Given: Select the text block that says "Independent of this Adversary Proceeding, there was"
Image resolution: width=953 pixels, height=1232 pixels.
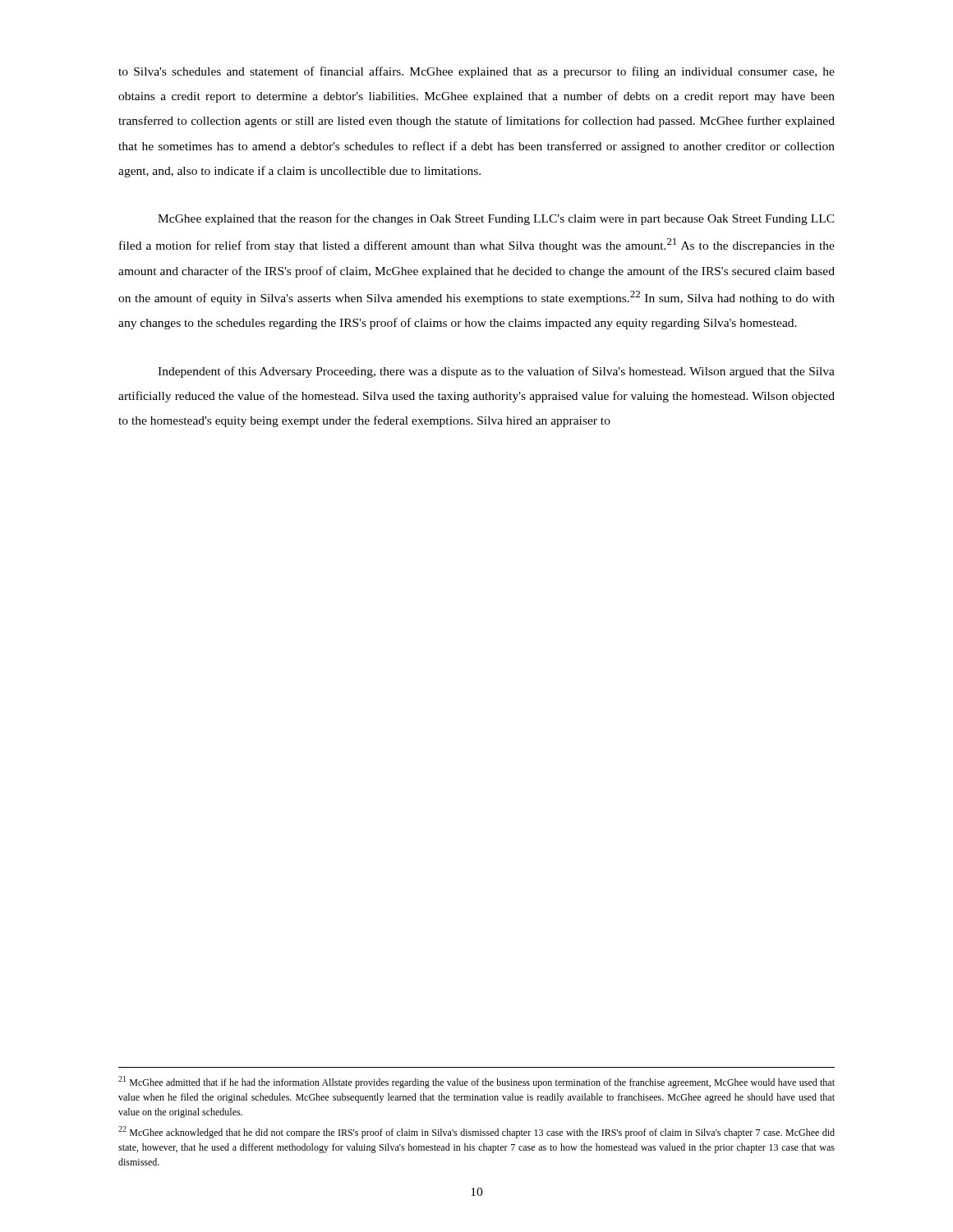Looking at the screenshot, I should click(476, 396).
